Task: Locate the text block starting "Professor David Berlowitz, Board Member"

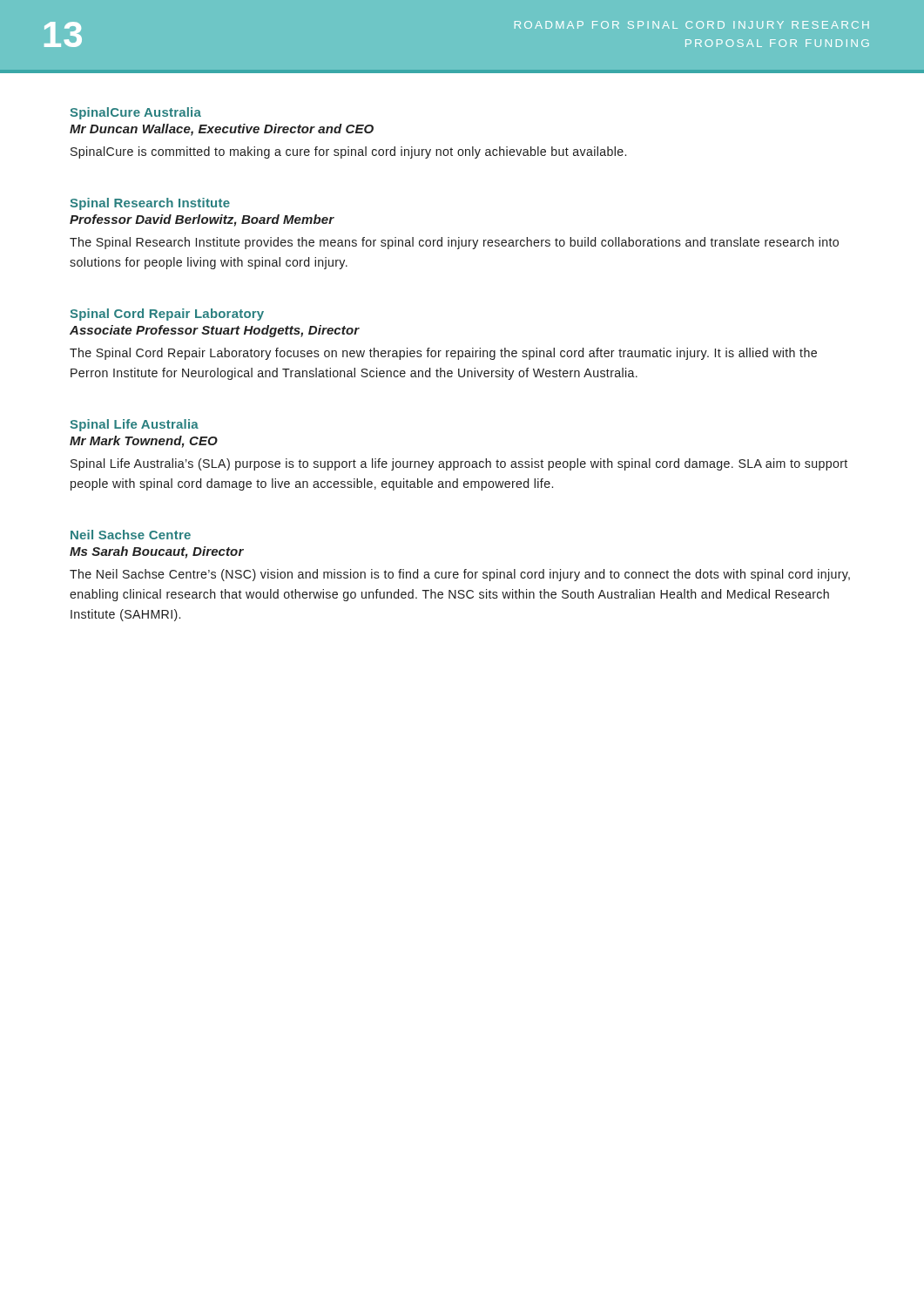Action: coord(202,219)
